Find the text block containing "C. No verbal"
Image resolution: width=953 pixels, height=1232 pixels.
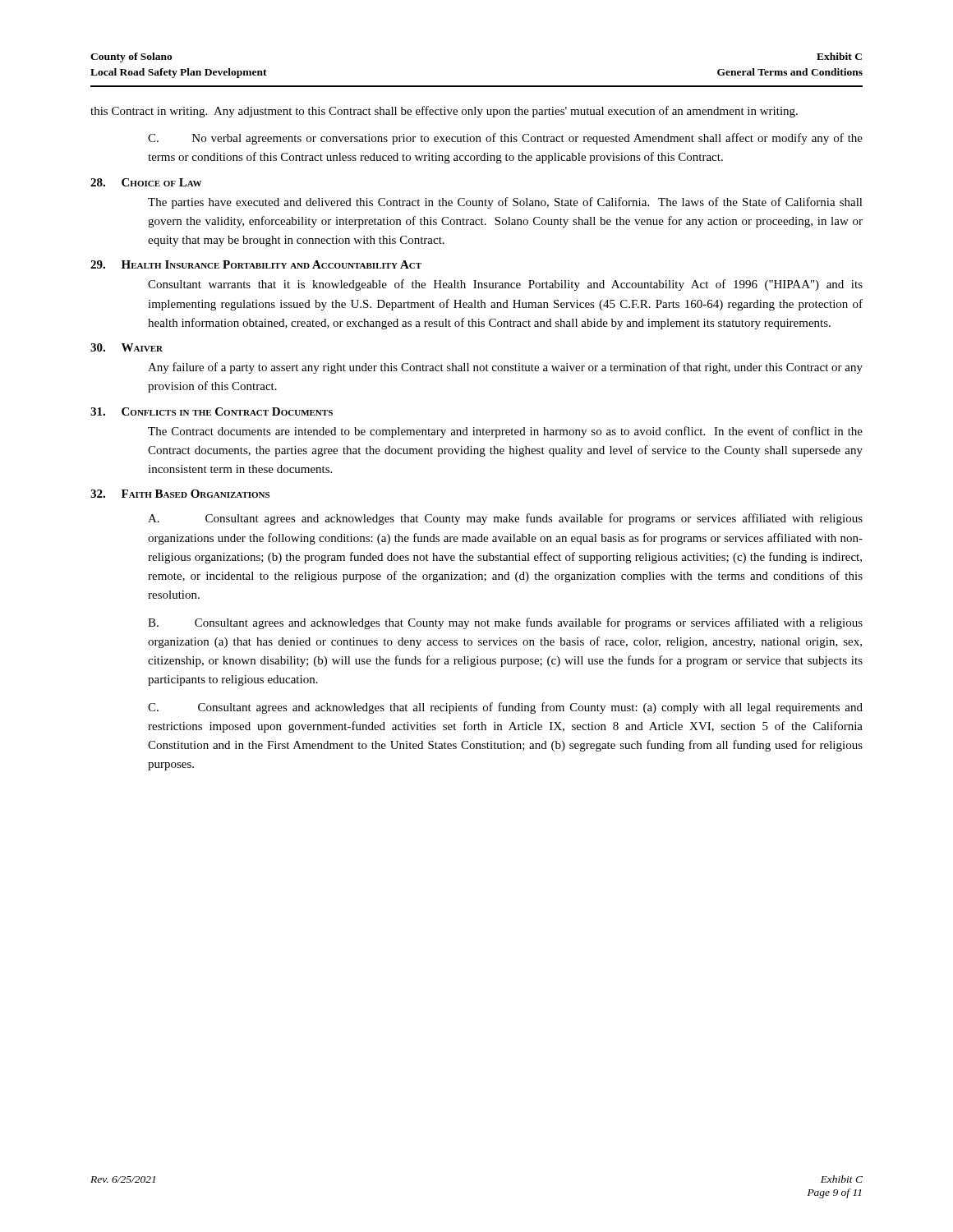[505, 148]
